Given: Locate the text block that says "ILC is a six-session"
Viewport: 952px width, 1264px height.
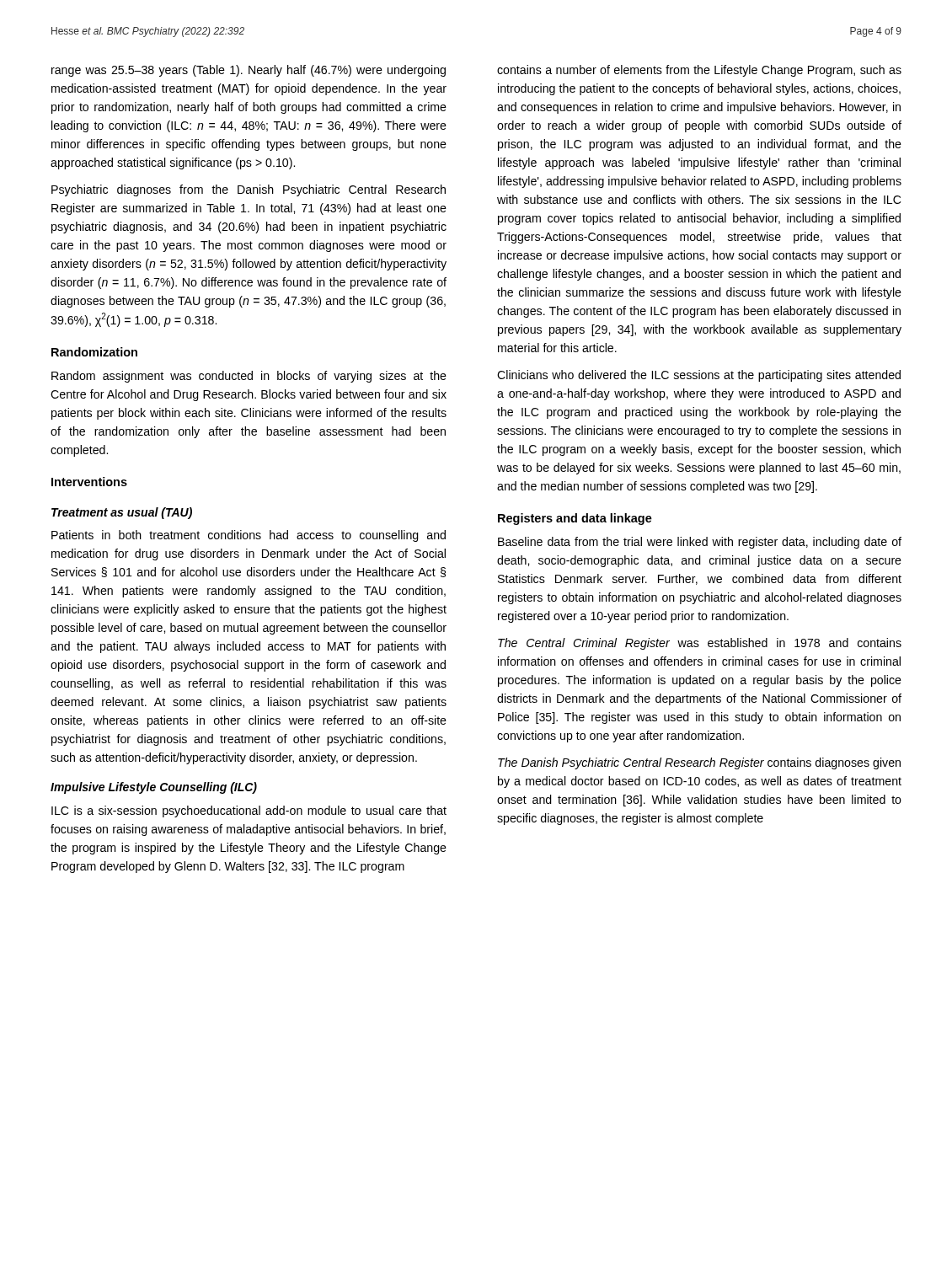Looking at the screenshot, I should [x=249, y=838].
